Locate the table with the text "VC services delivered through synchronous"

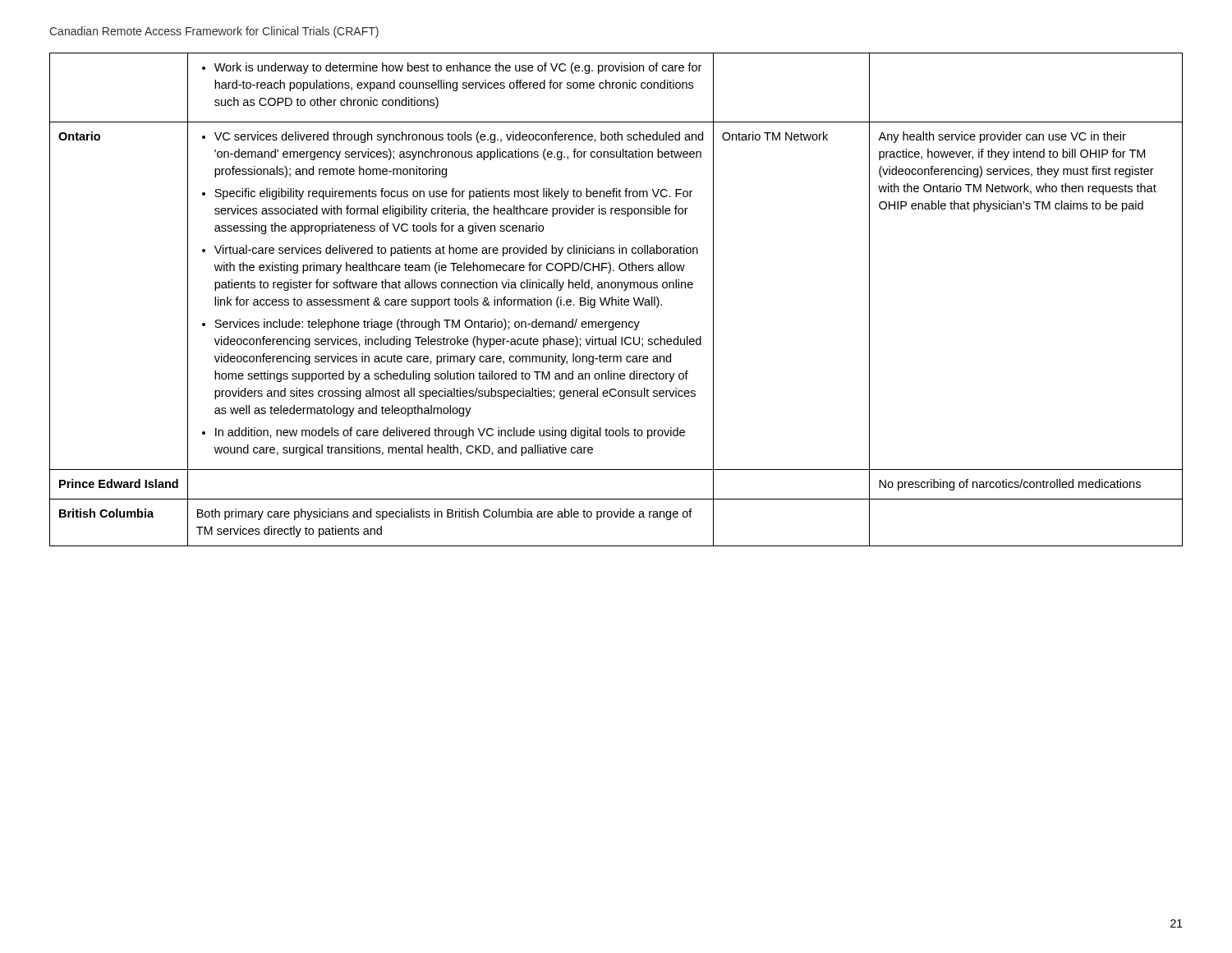[x=616, y=300]
